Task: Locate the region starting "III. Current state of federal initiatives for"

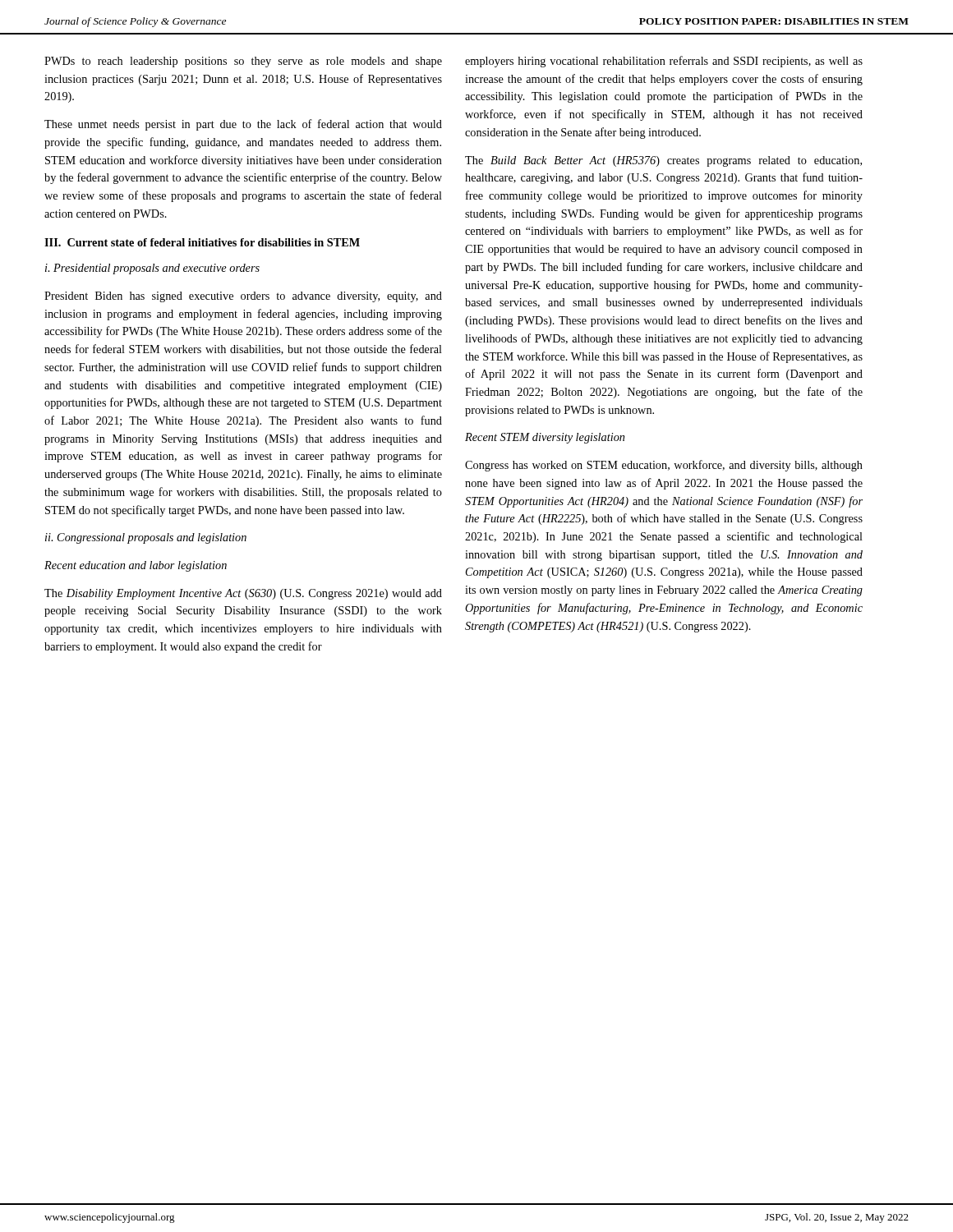Action: [202, 243]
